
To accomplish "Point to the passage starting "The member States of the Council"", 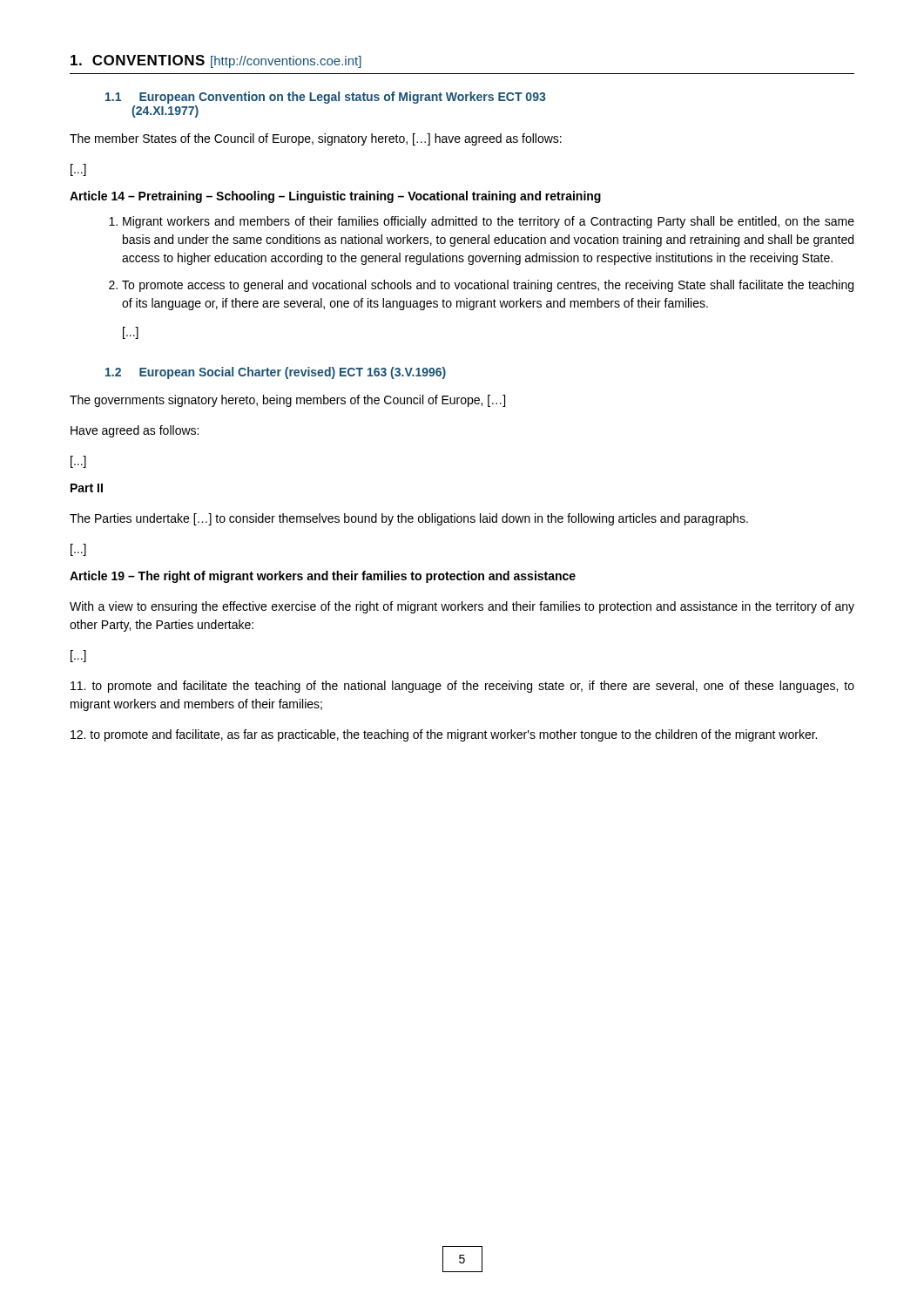I will [462, 139].
